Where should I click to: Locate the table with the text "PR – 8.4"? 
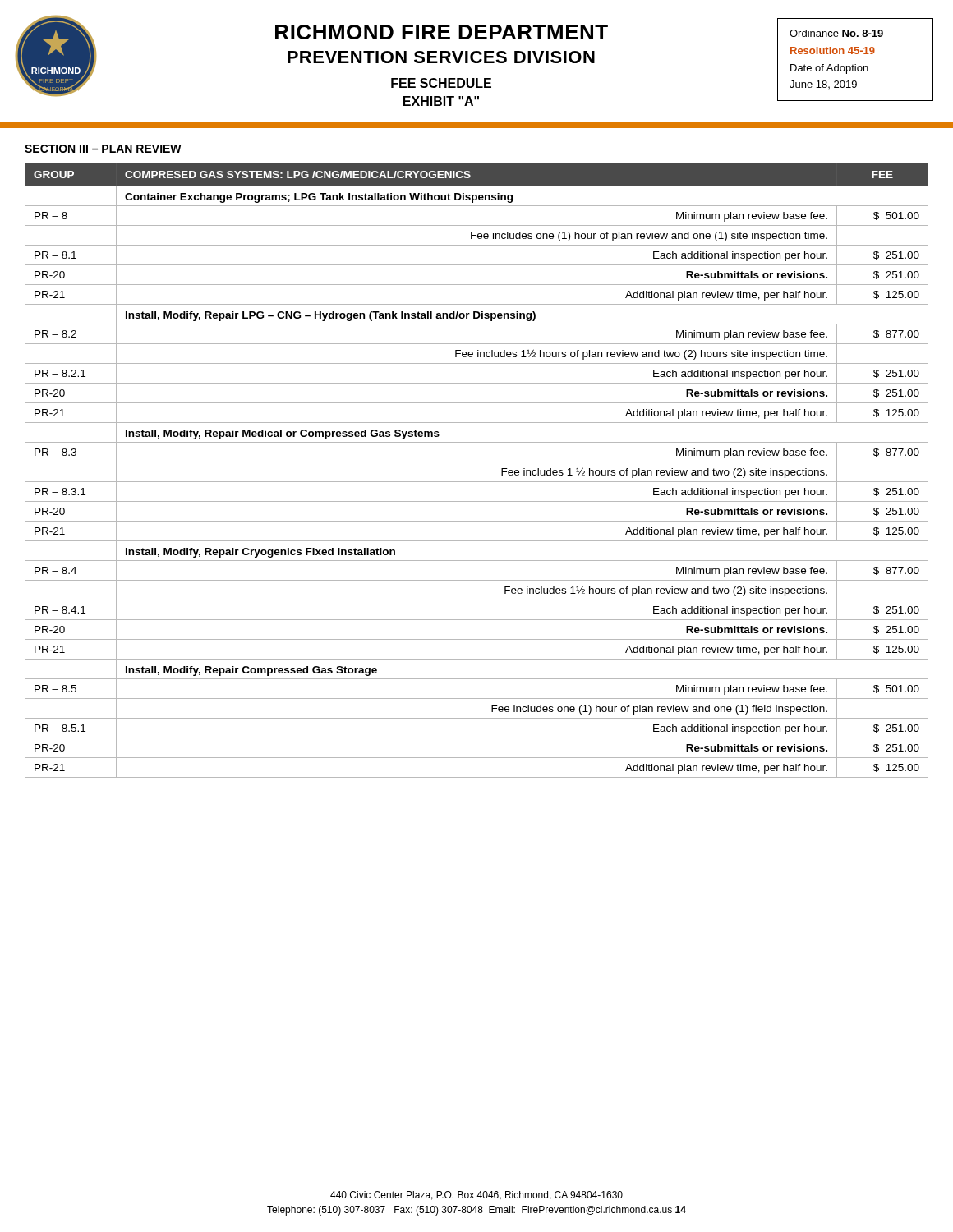coord(476,470)
